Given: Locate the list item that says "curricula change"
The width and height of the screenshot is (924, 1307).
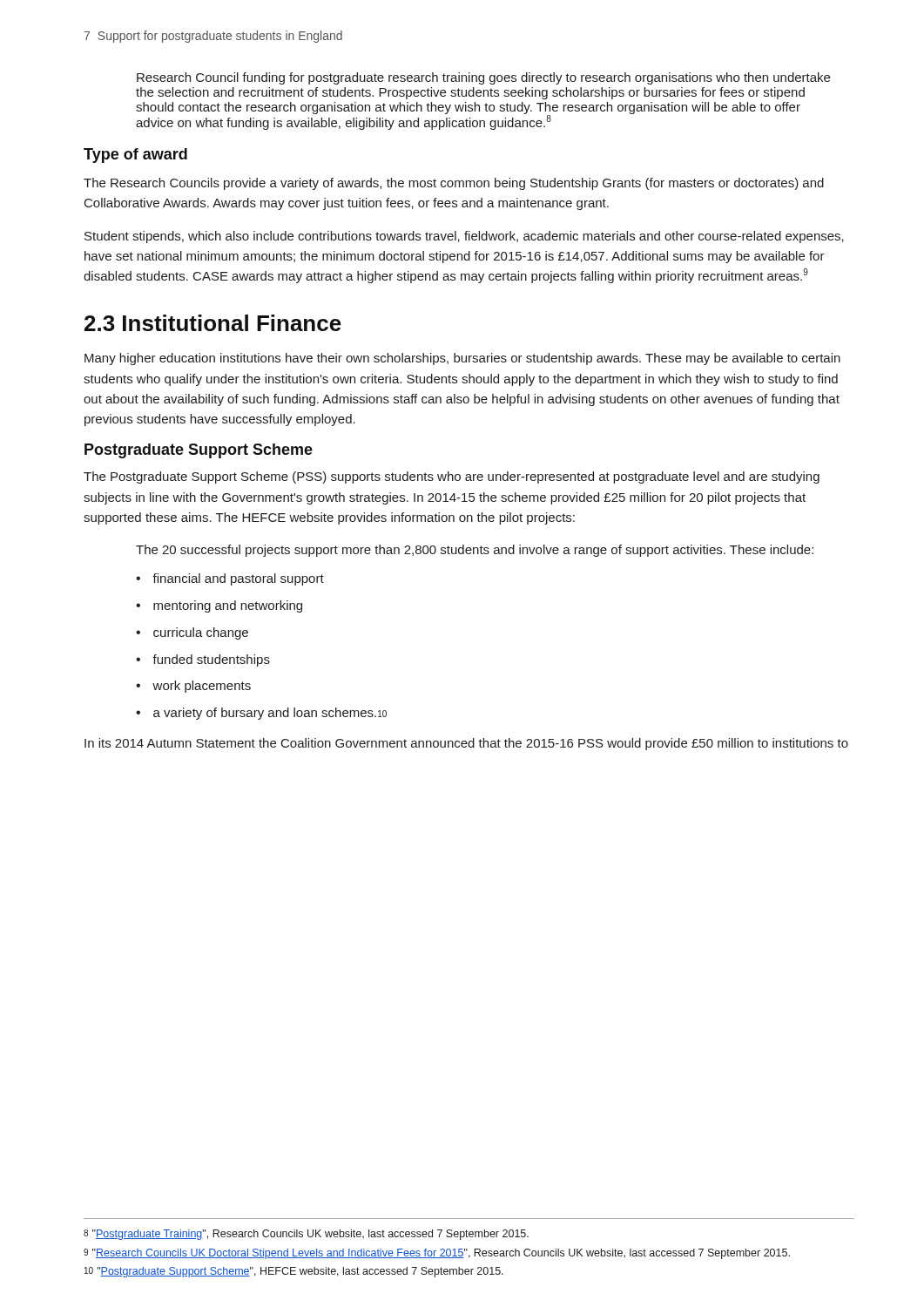Looking at the screenshot, I should (x=201, y=632).
